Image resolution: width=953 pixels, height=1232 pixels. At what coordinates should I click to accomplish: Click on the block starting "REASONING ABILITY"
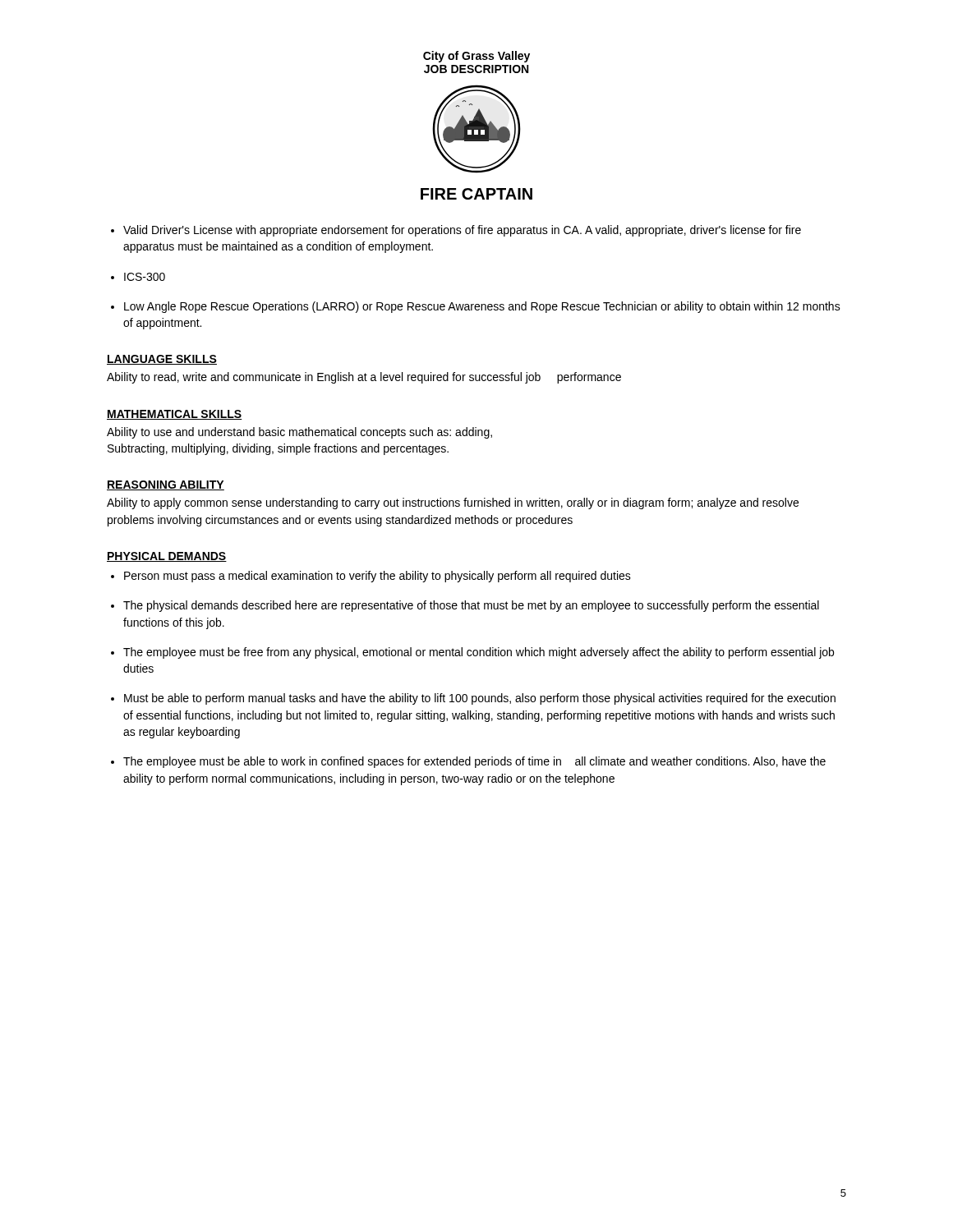tap(165, 485)
